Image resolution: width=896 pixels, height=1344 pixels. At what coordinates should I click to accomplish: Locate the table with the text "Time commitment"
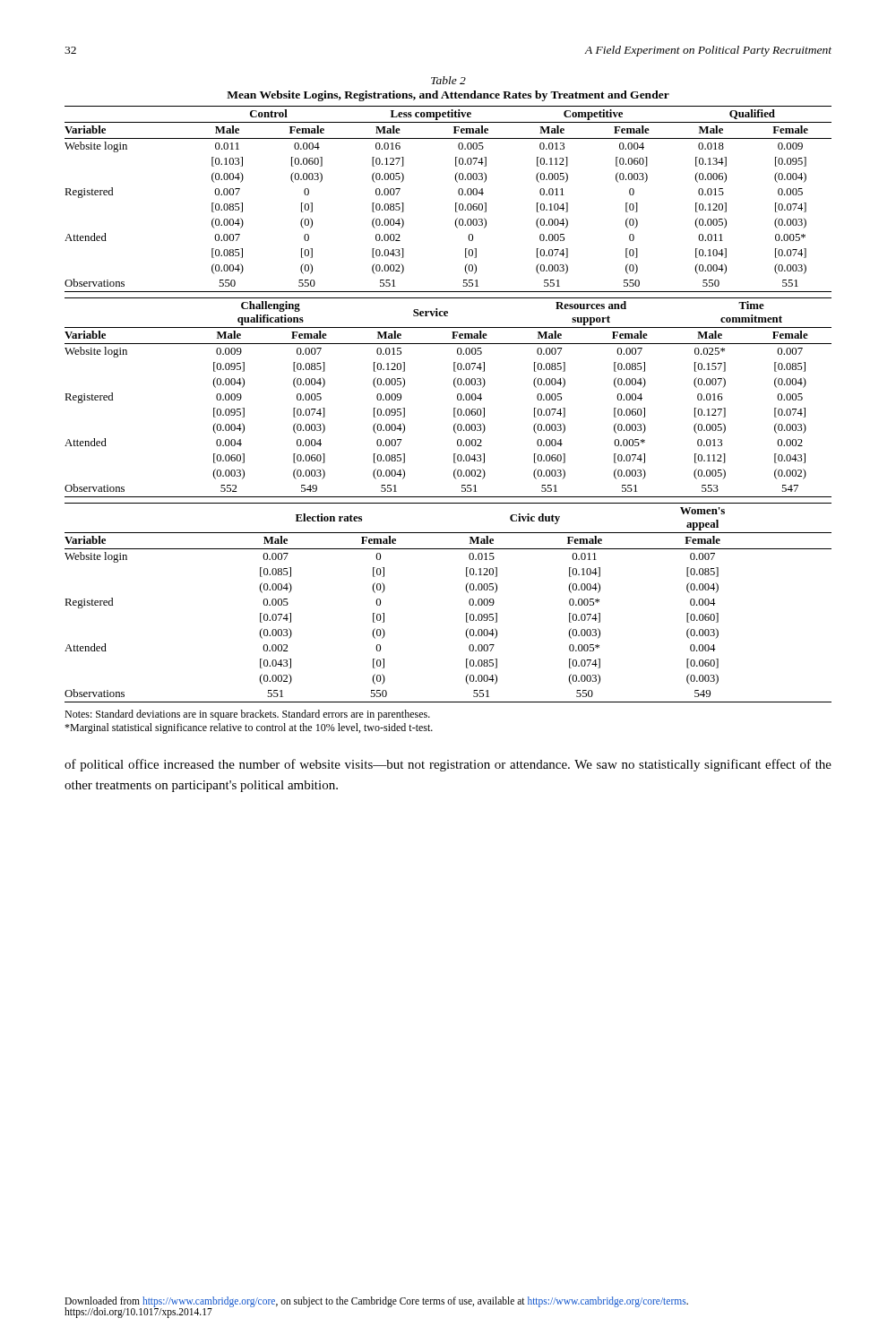448,397
